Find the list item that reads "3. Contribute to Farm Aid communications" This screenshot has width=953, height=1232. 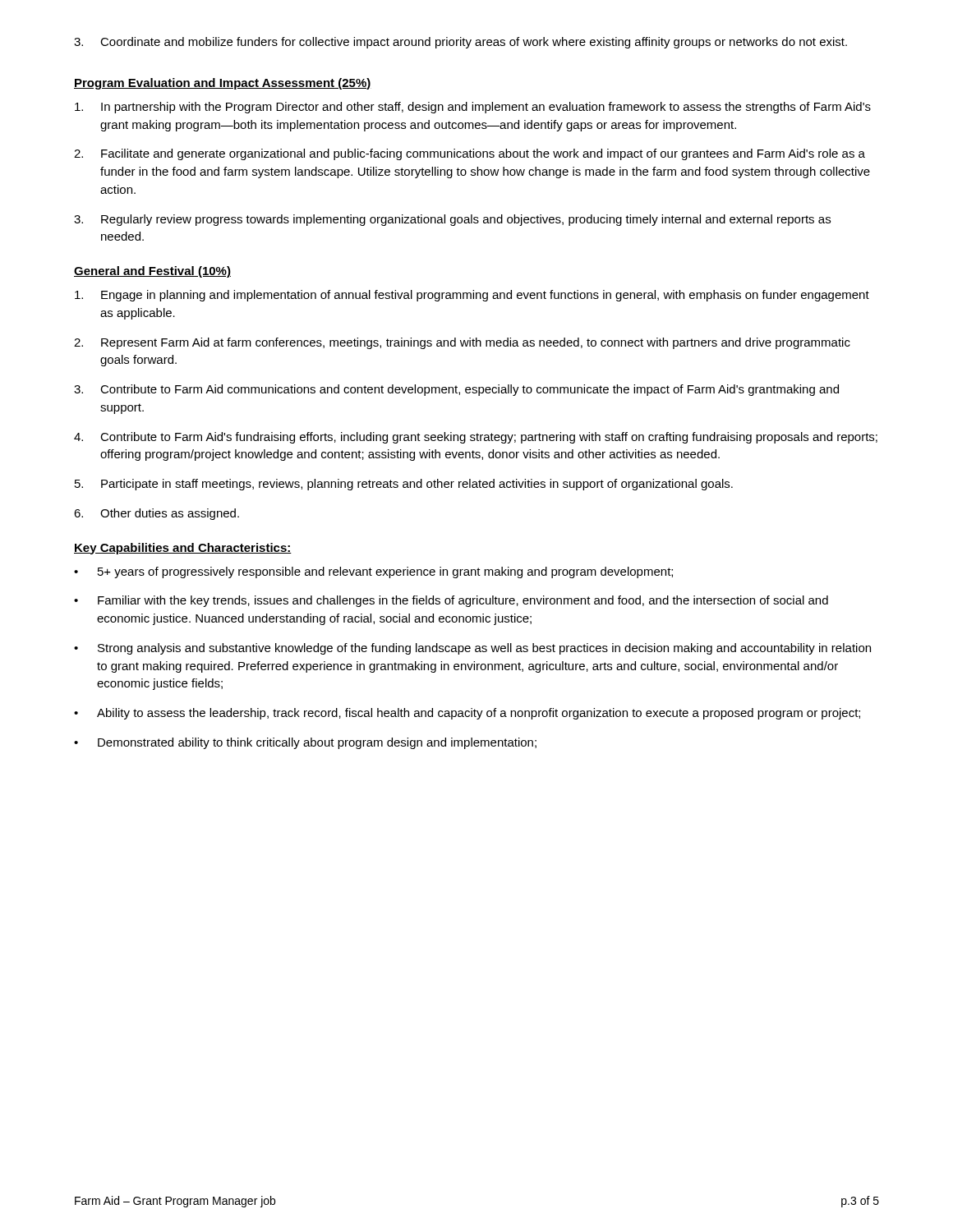pyautogui.click(x=476, y=398)
